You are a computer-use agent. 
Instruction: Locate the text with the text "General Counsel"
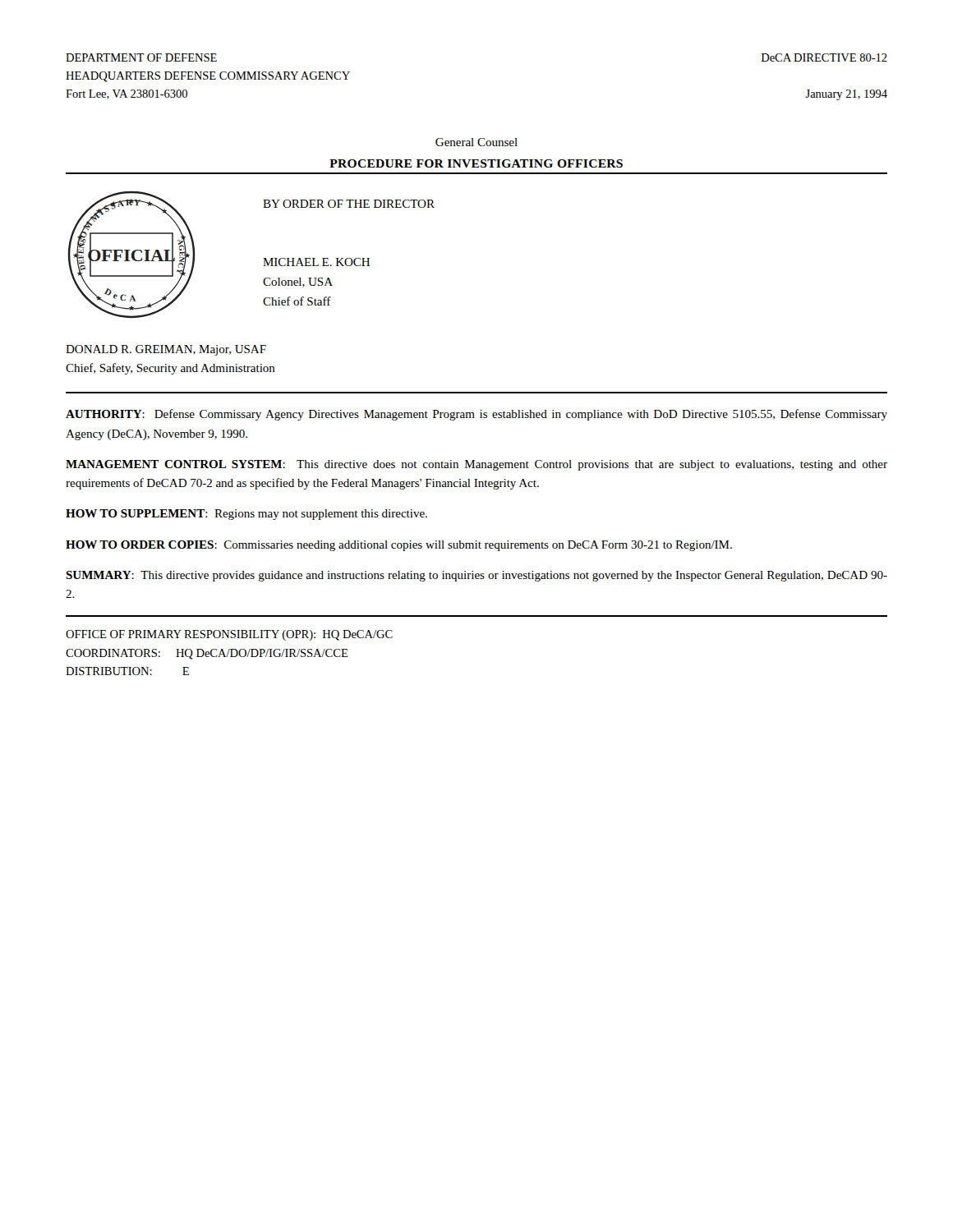click(476, 142)
